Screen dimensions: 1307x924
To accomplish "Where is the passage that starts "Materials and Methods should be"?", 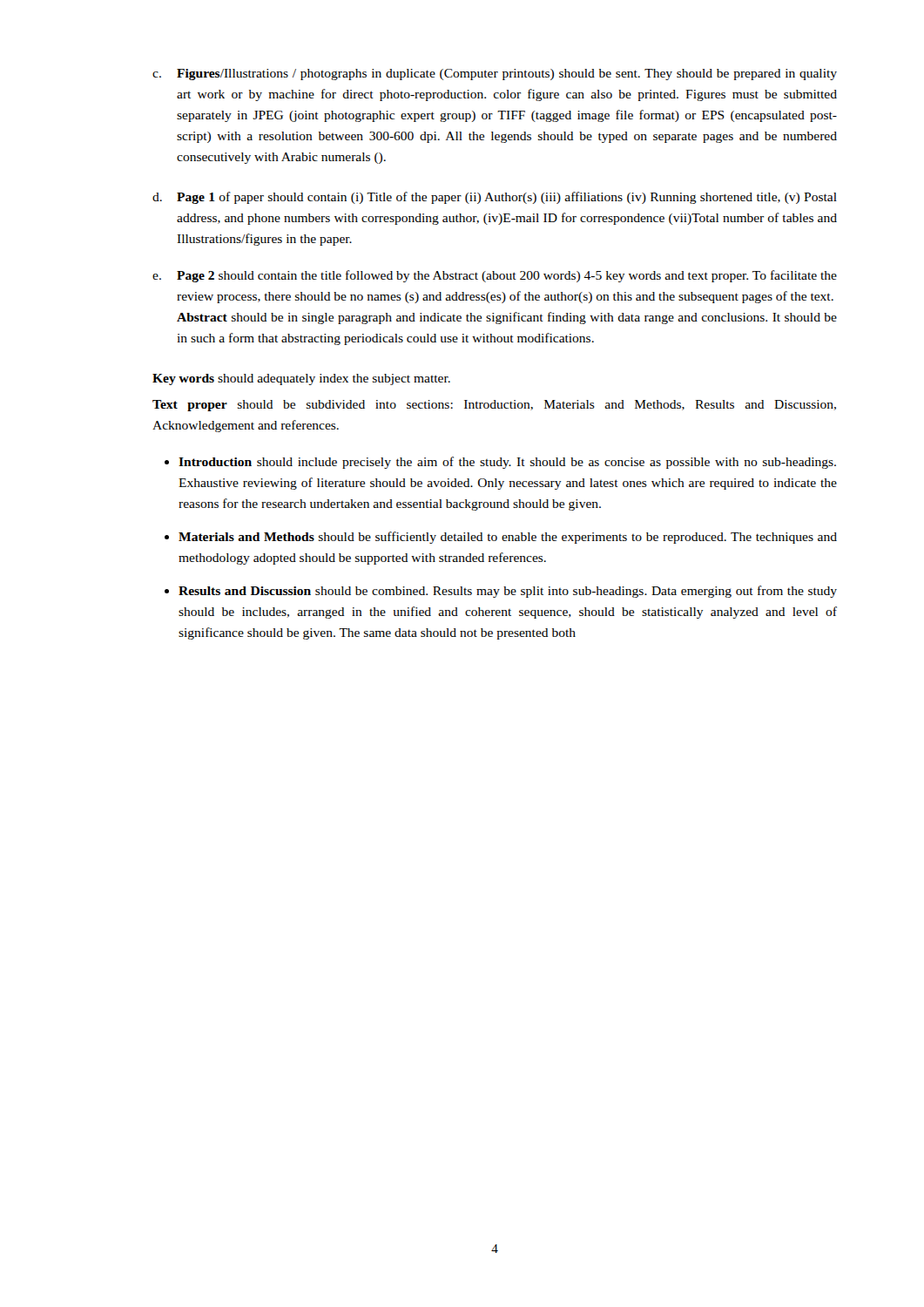I will pos(508,547).
